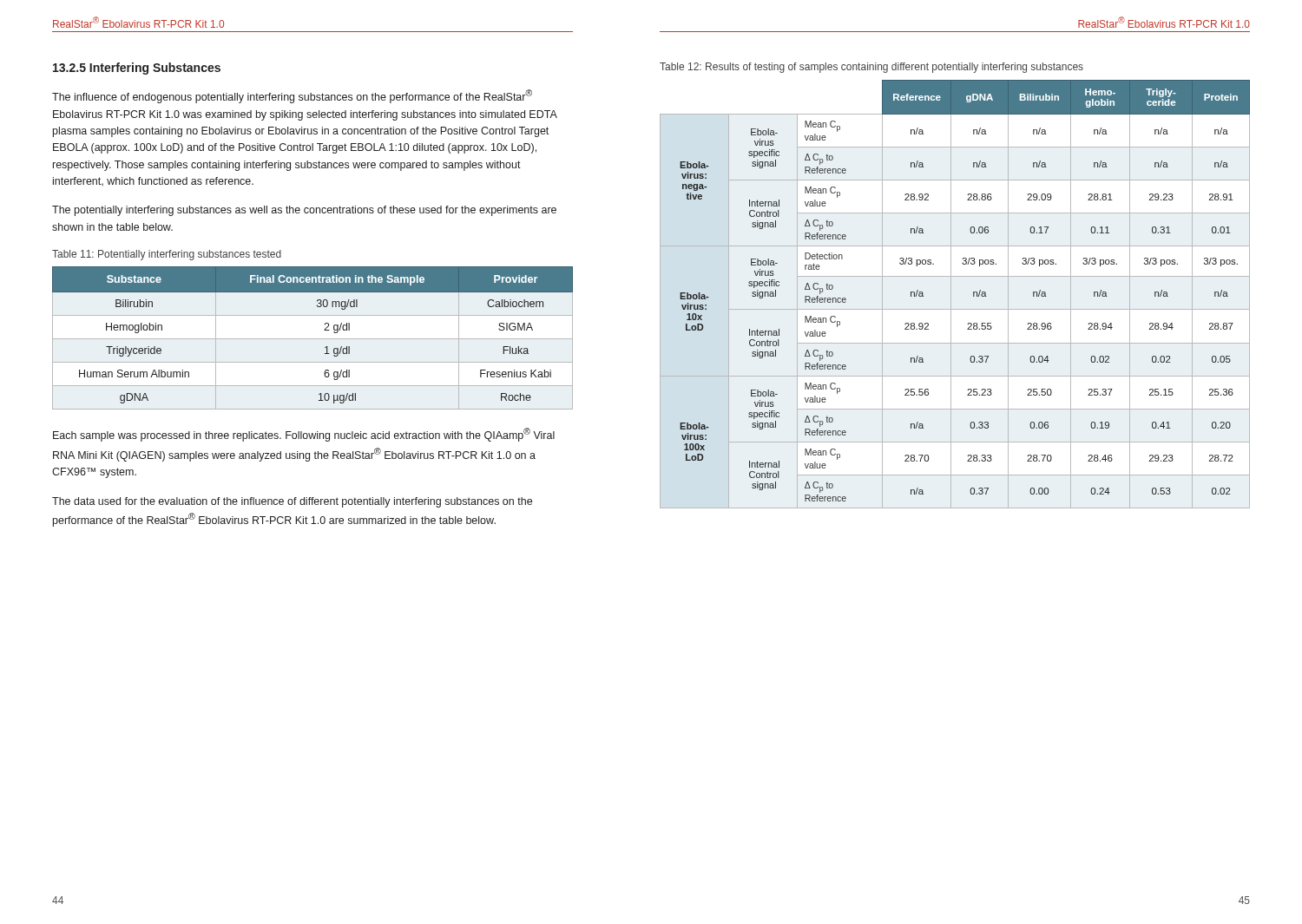Locate the table with the text "Δ C p"
This screenshot has width=1302, height=924.
pos(955,294)
